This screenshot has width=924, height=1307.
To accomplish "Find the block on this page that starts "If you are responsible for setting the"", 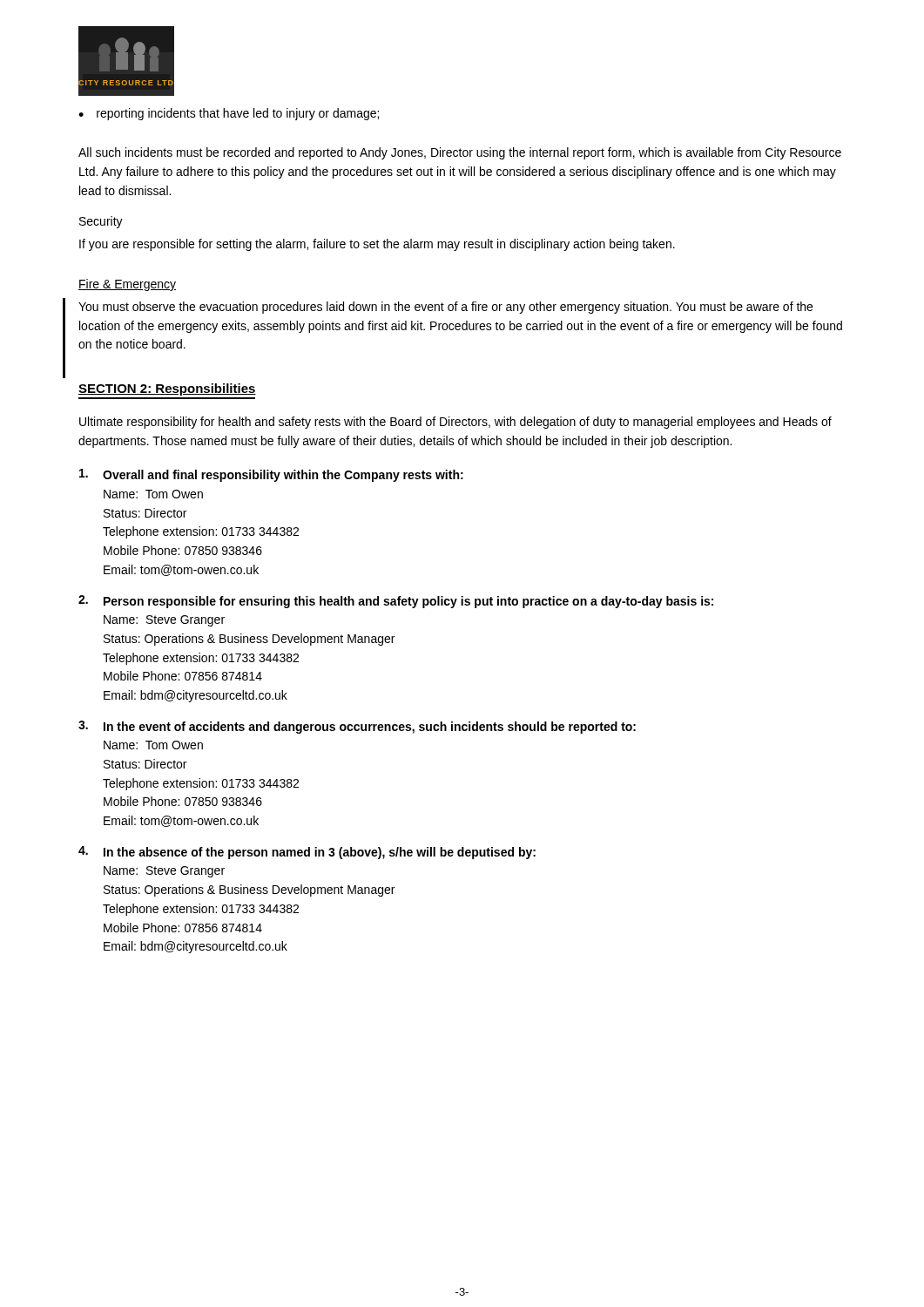I will 377,244.
